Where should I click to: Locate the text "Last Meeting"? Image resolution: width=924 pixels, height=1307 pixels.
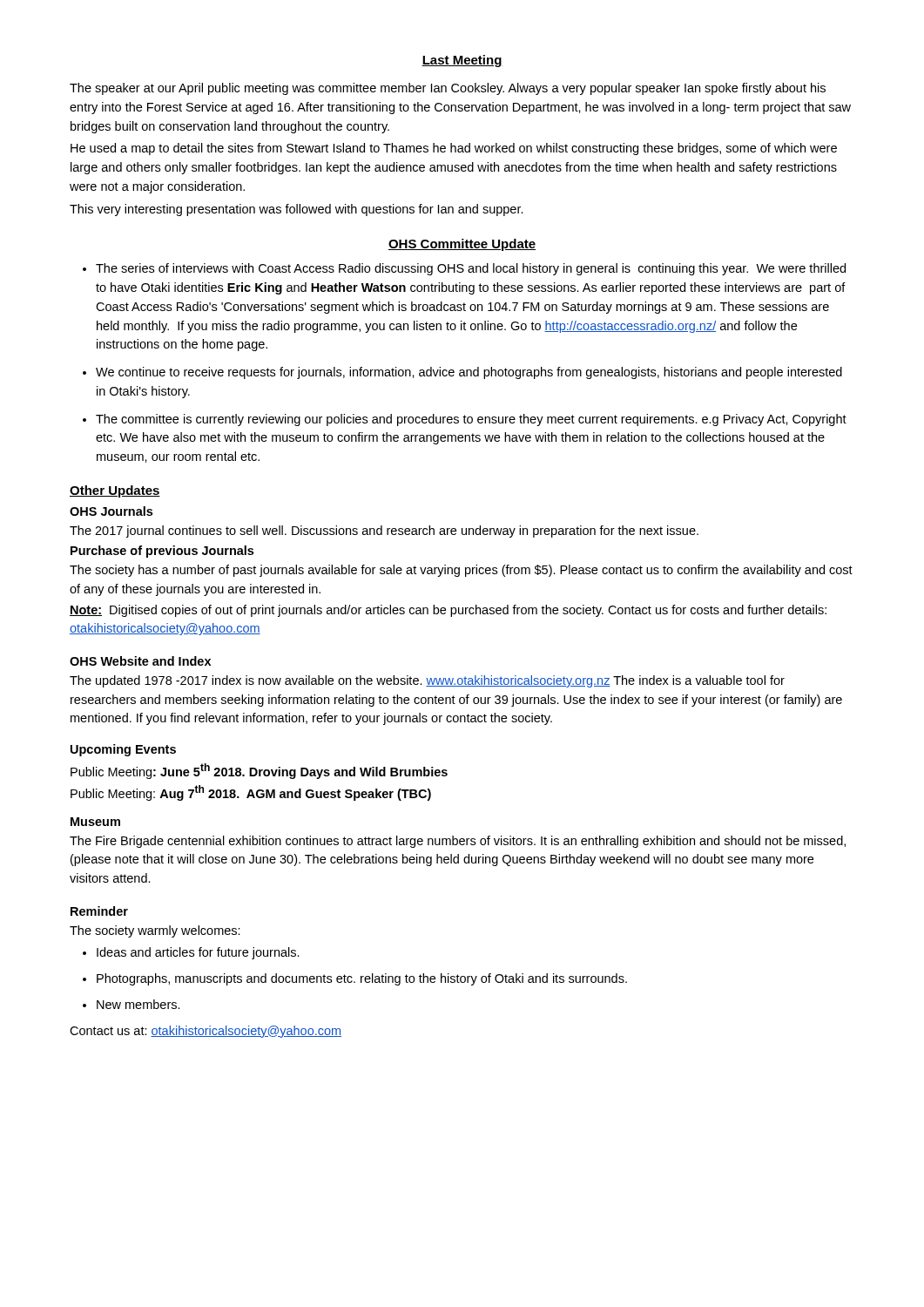click(462, 60)
